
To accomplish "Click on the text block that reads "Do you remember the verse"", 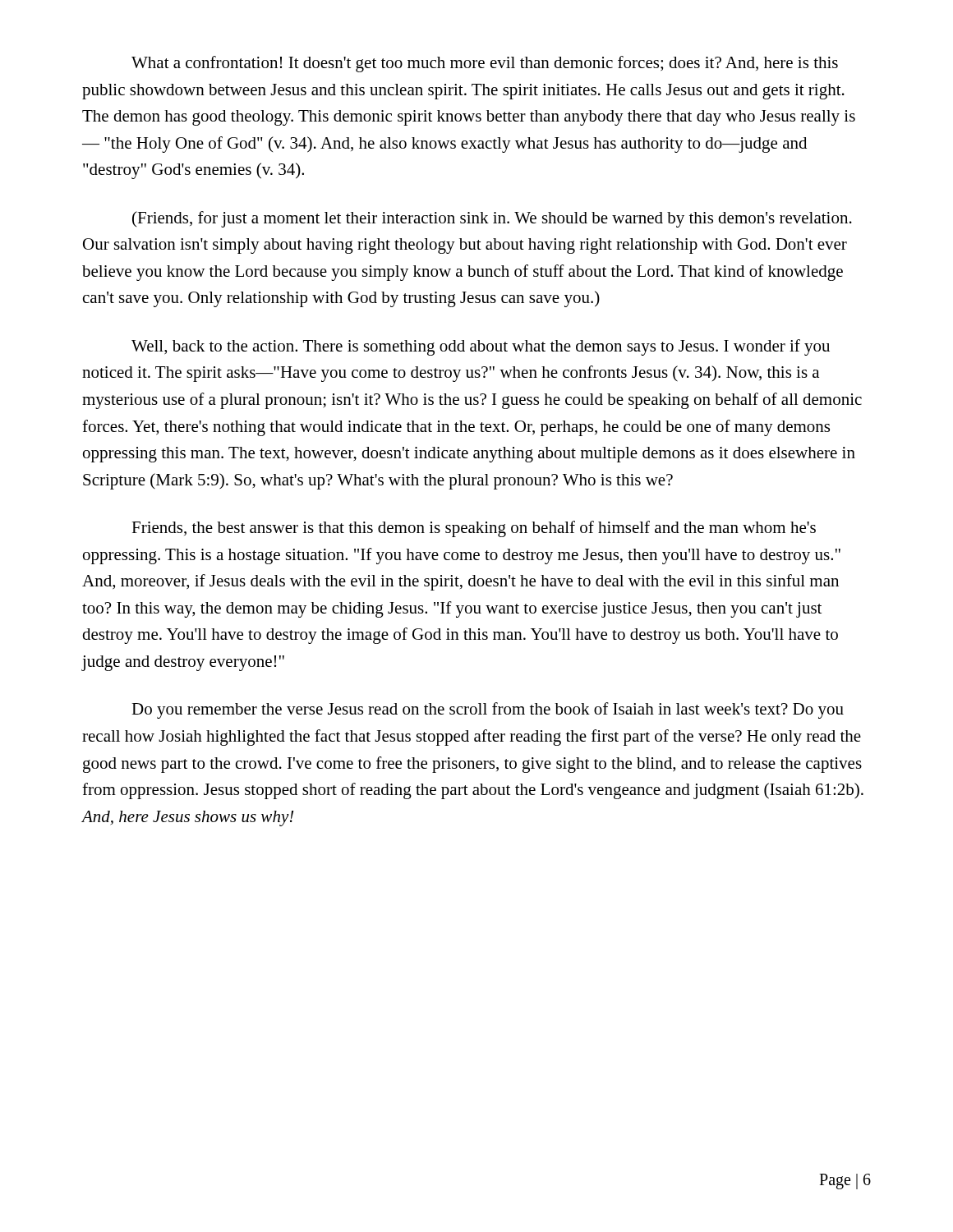I will (476, 763).
